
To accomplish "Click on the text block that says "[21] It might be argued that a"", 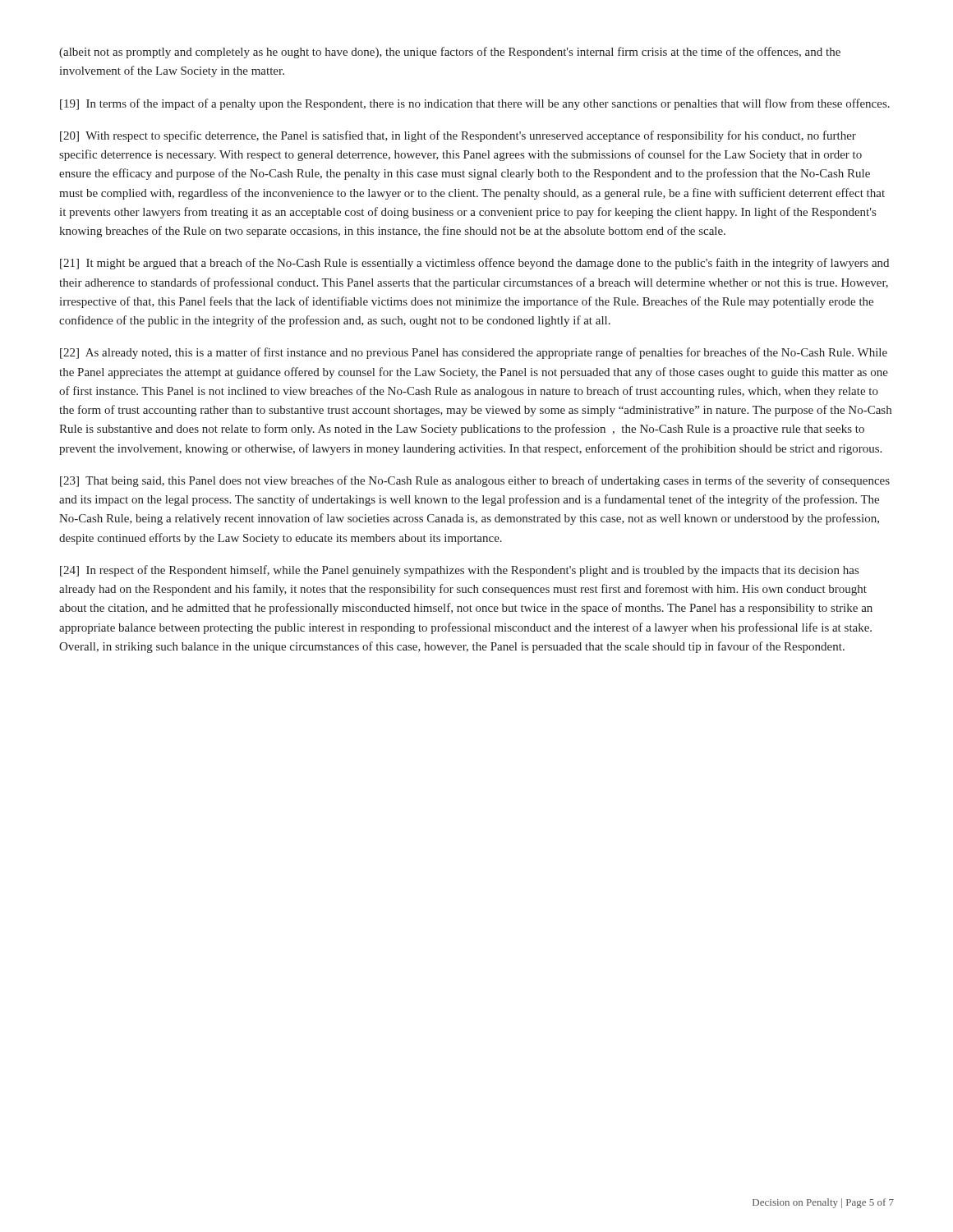I will pyautogui.click(x=474, y=292).
